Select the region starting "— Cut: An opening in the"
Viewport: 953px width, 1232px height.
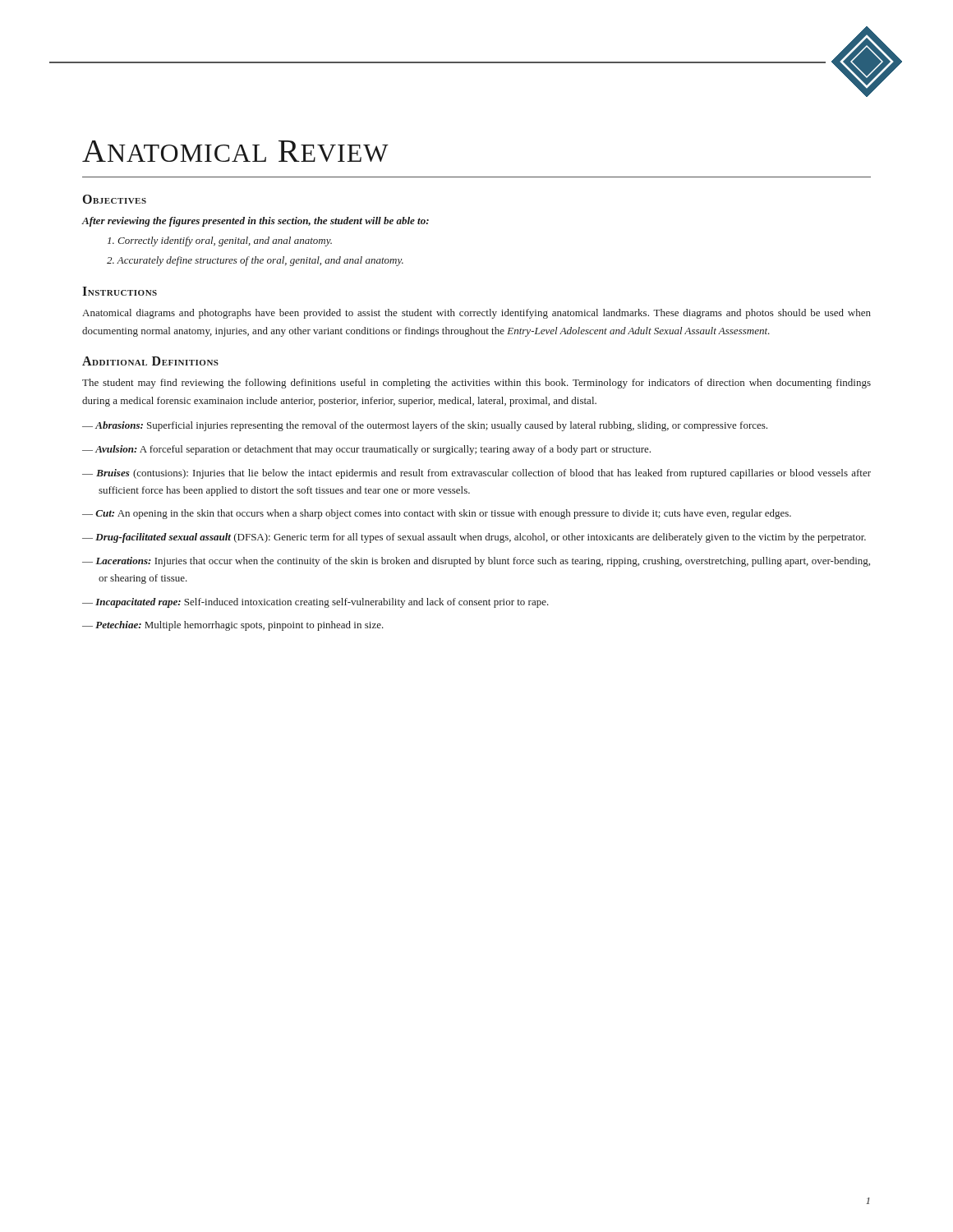[437, 513]
